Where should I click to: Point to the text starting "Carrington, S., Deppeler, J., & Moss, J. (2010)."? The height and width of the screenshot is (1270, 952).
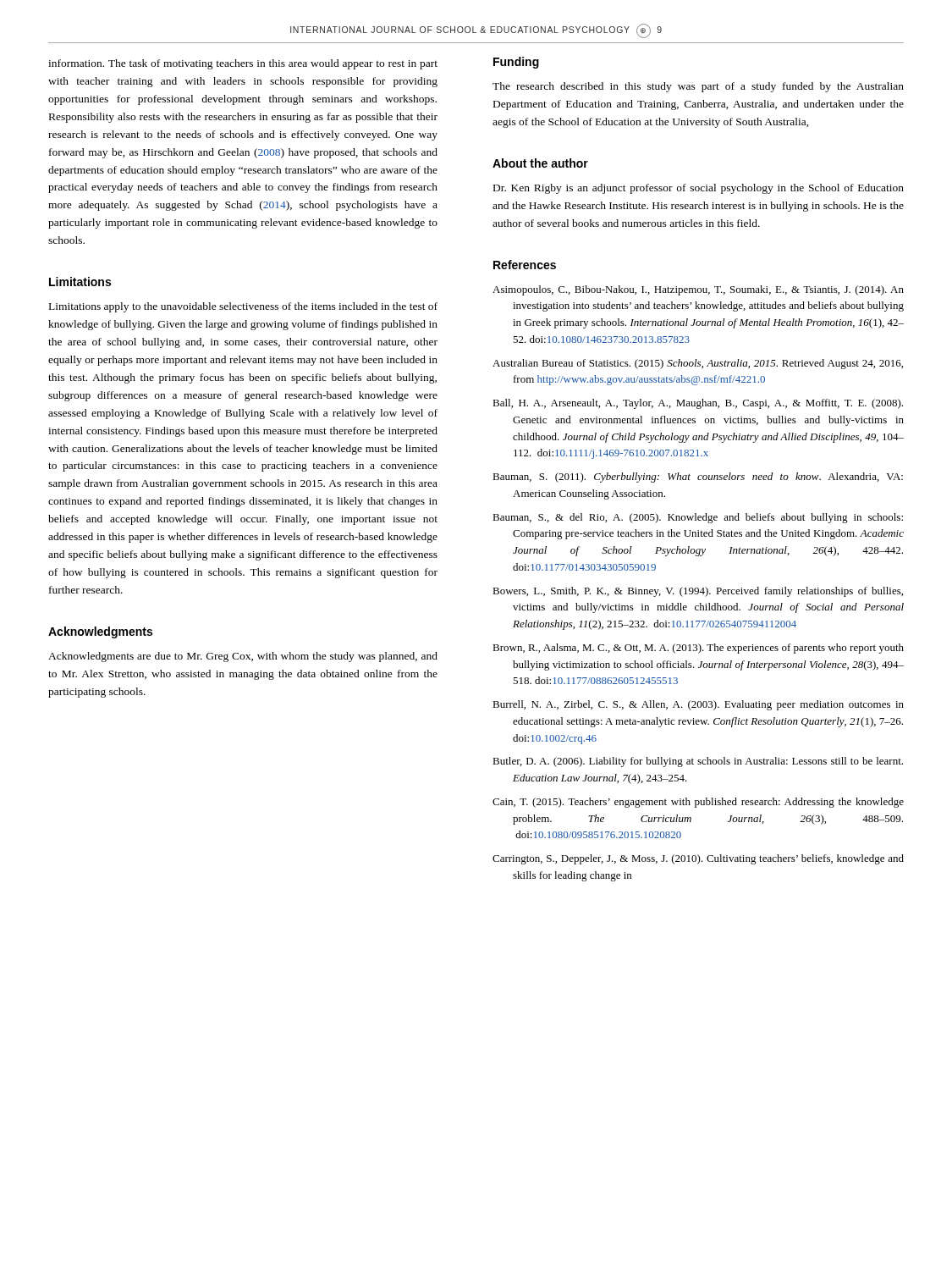[698, 867]
